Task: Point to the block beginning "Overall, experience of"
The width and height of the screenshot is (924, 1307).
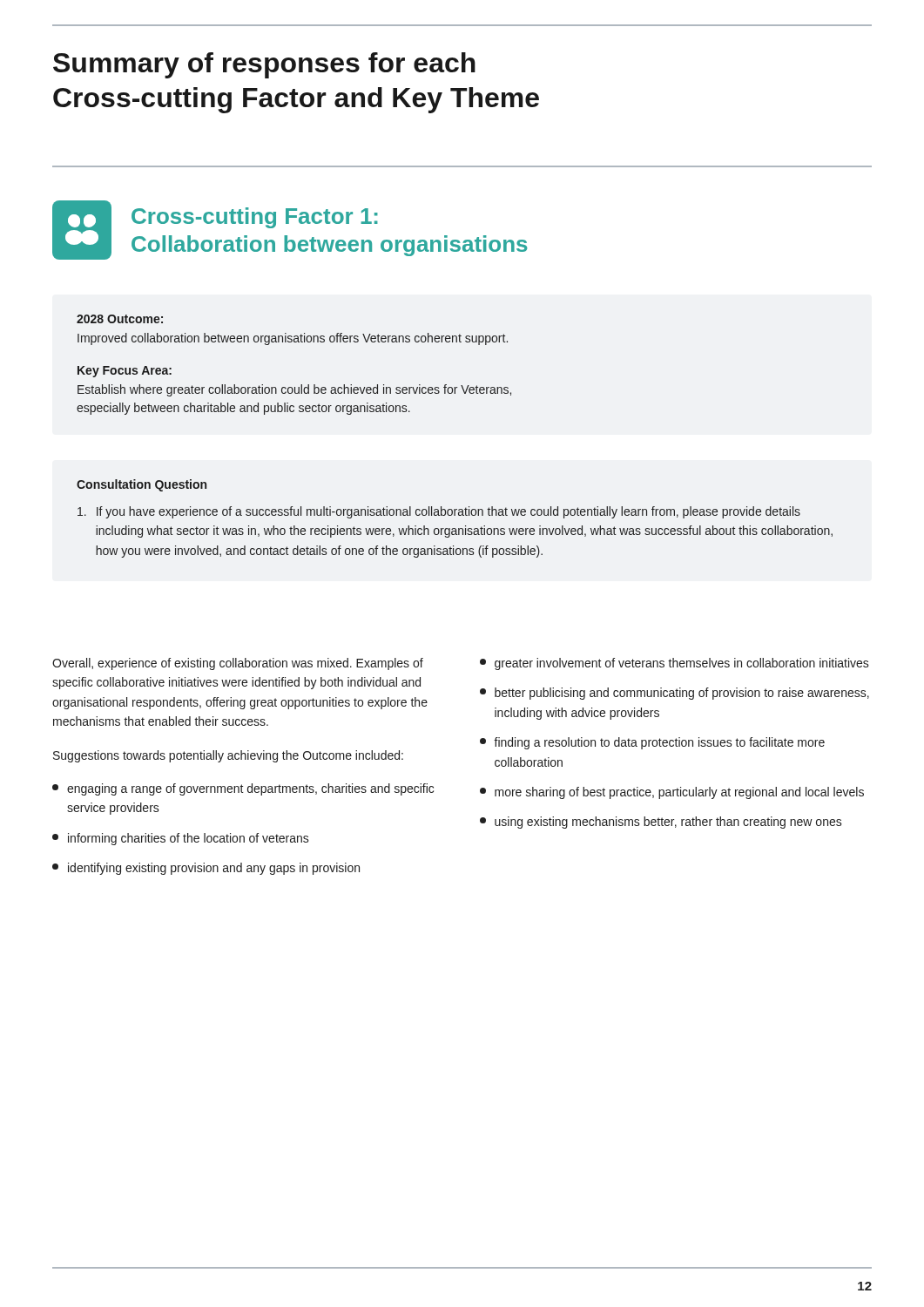Action: 240,692
